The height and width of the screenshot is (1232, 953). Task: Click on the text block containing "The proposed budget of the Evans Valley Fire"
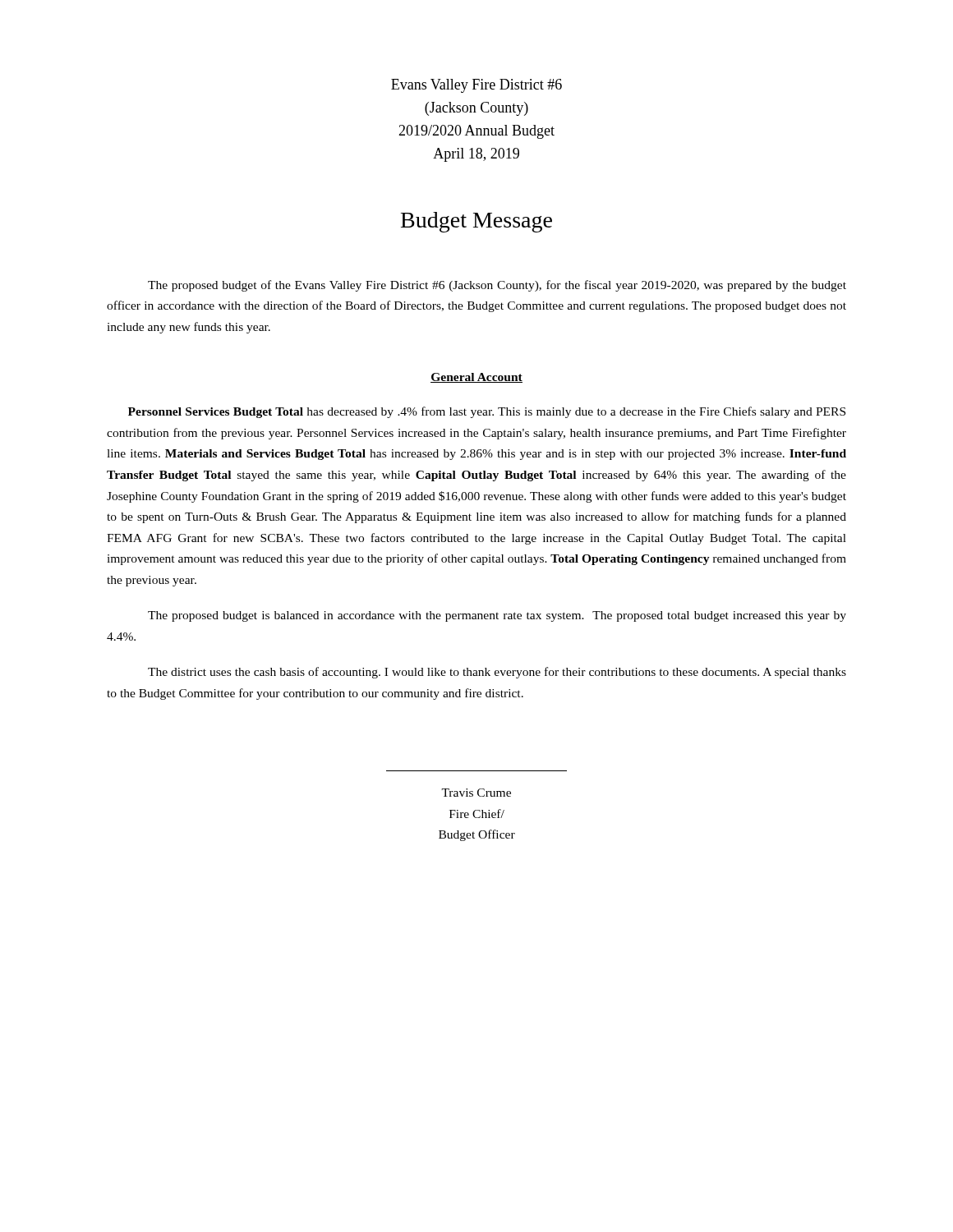(x=476, y=305)
